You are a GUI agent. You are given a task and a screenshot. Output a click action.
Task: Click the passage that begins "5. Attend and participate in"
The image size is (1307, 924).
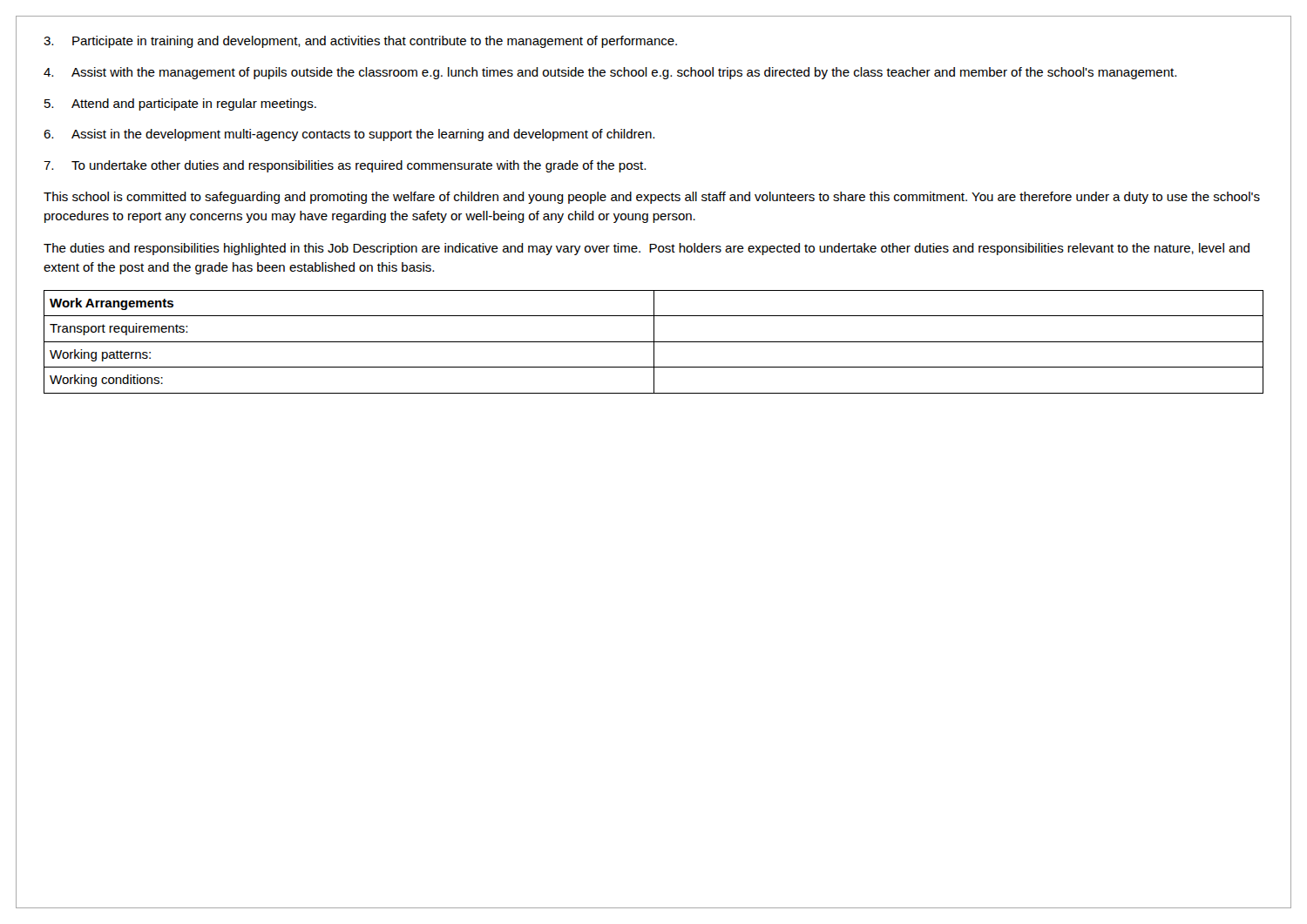pos(180,105)
